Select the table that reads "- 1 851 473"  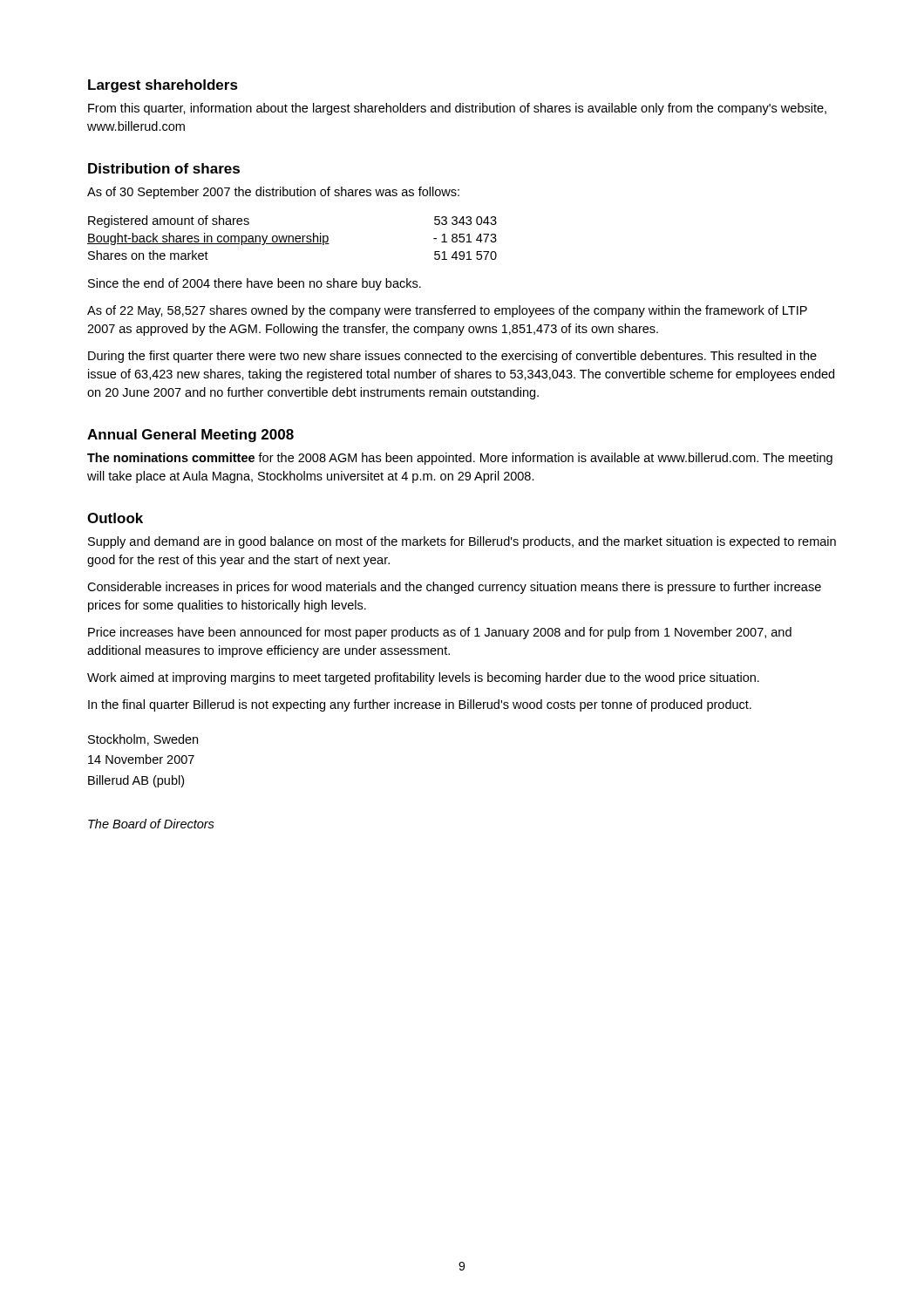[x=462, y=238]
